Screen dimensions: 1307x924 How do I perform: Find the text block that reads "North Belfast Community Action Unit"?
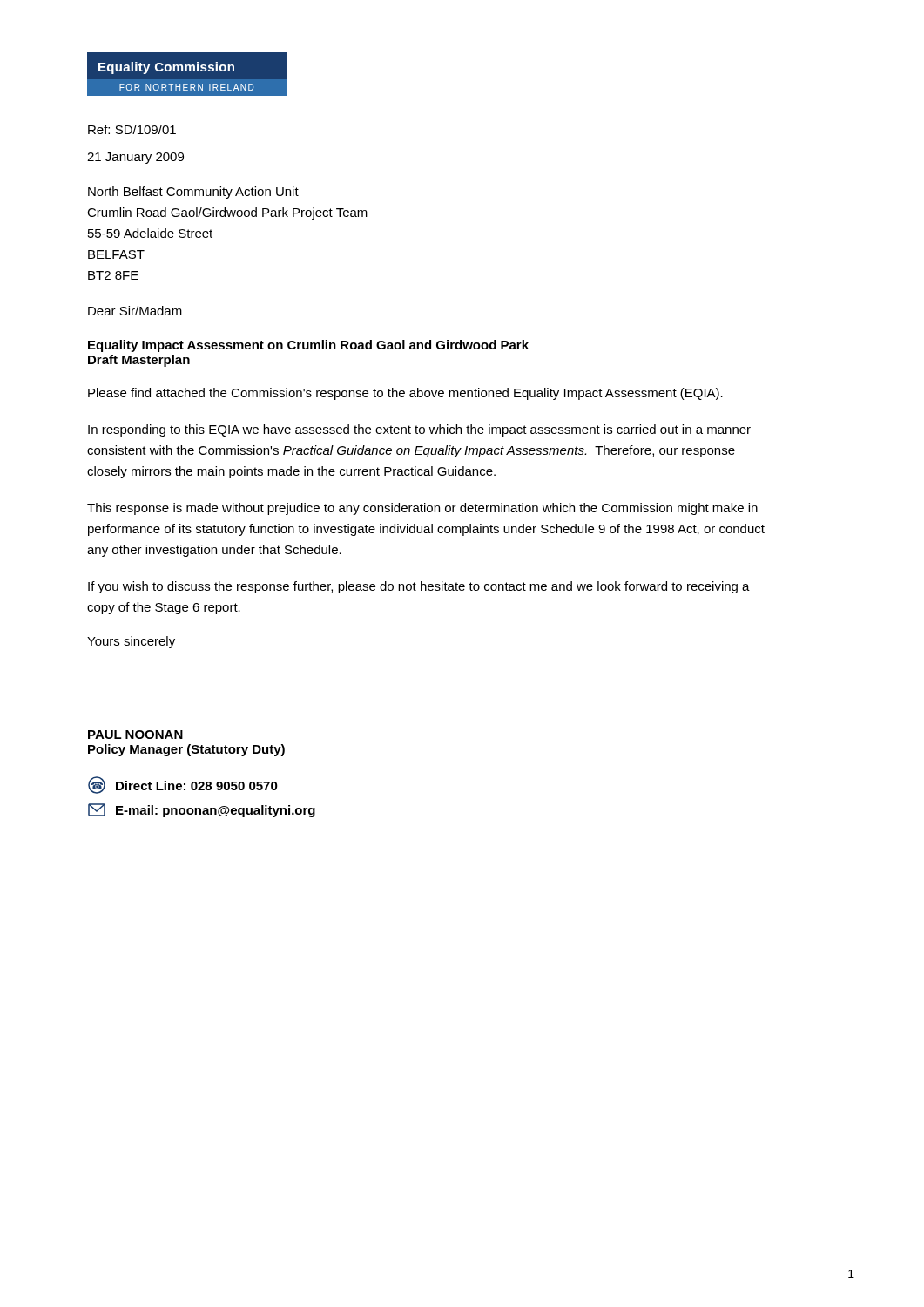click(193, 193)
